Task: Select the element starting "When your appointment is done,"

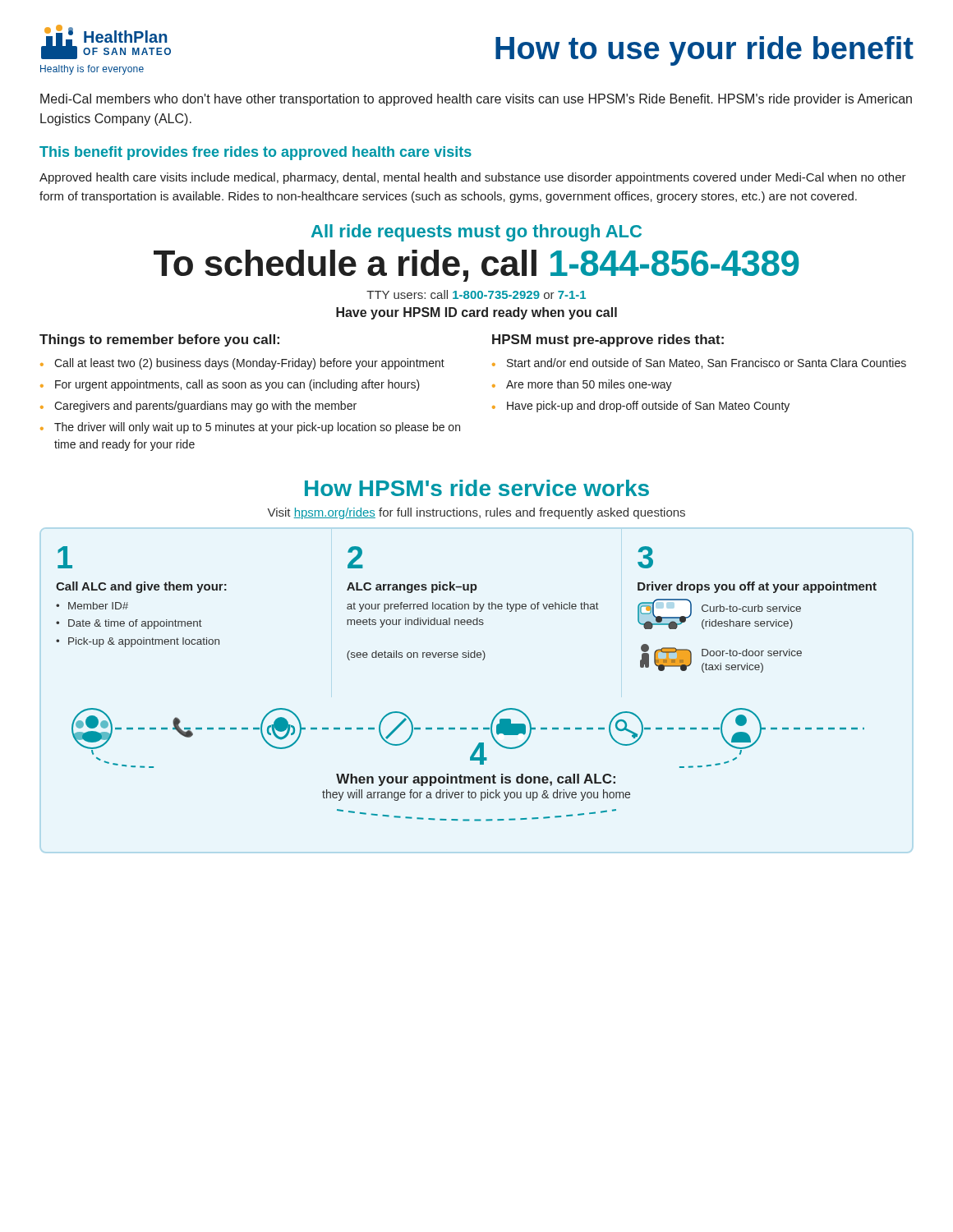Action: click(476, 779)
